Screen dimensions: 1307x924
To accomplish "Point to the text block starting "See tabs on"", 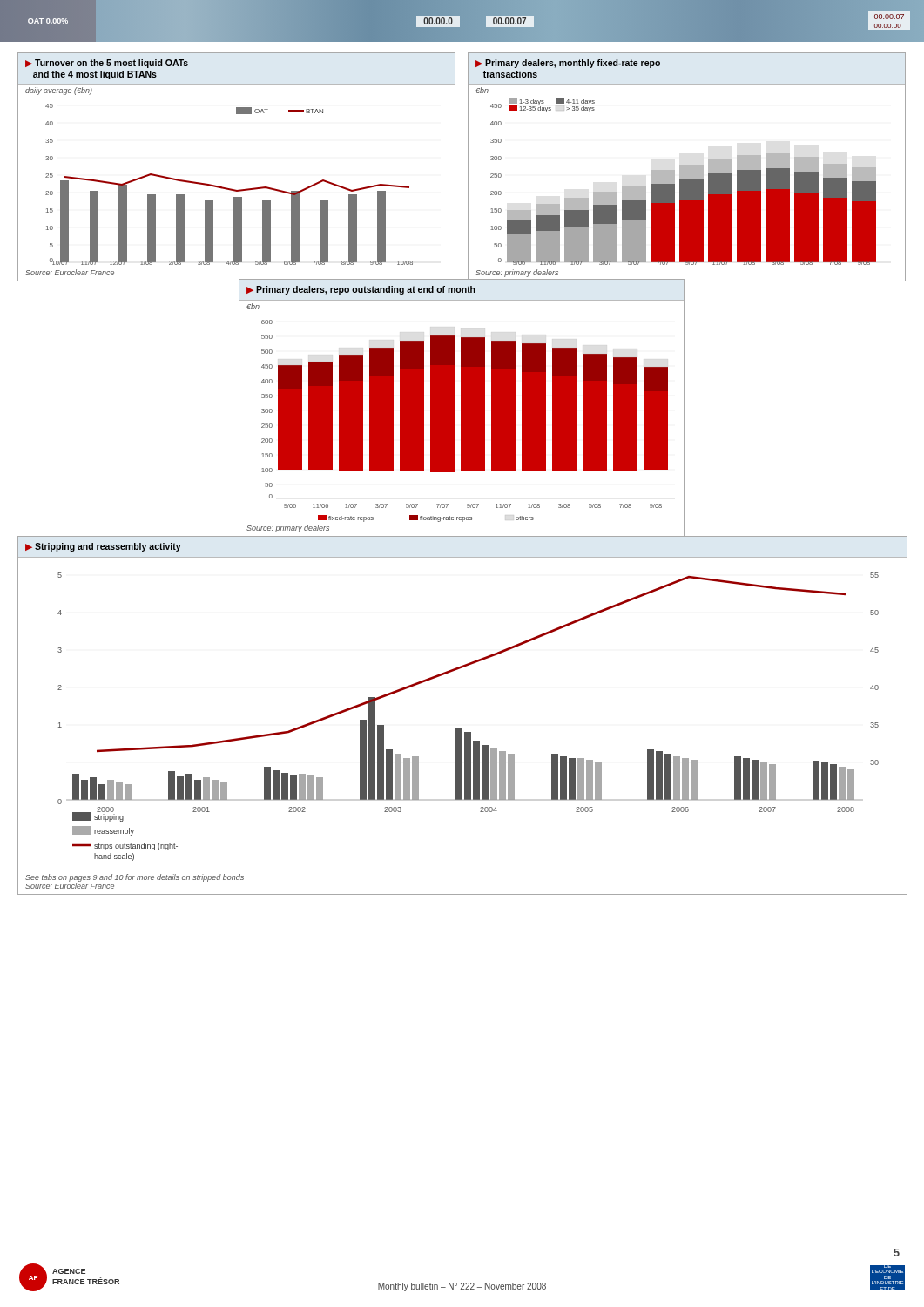I will (x=135, y=882).
